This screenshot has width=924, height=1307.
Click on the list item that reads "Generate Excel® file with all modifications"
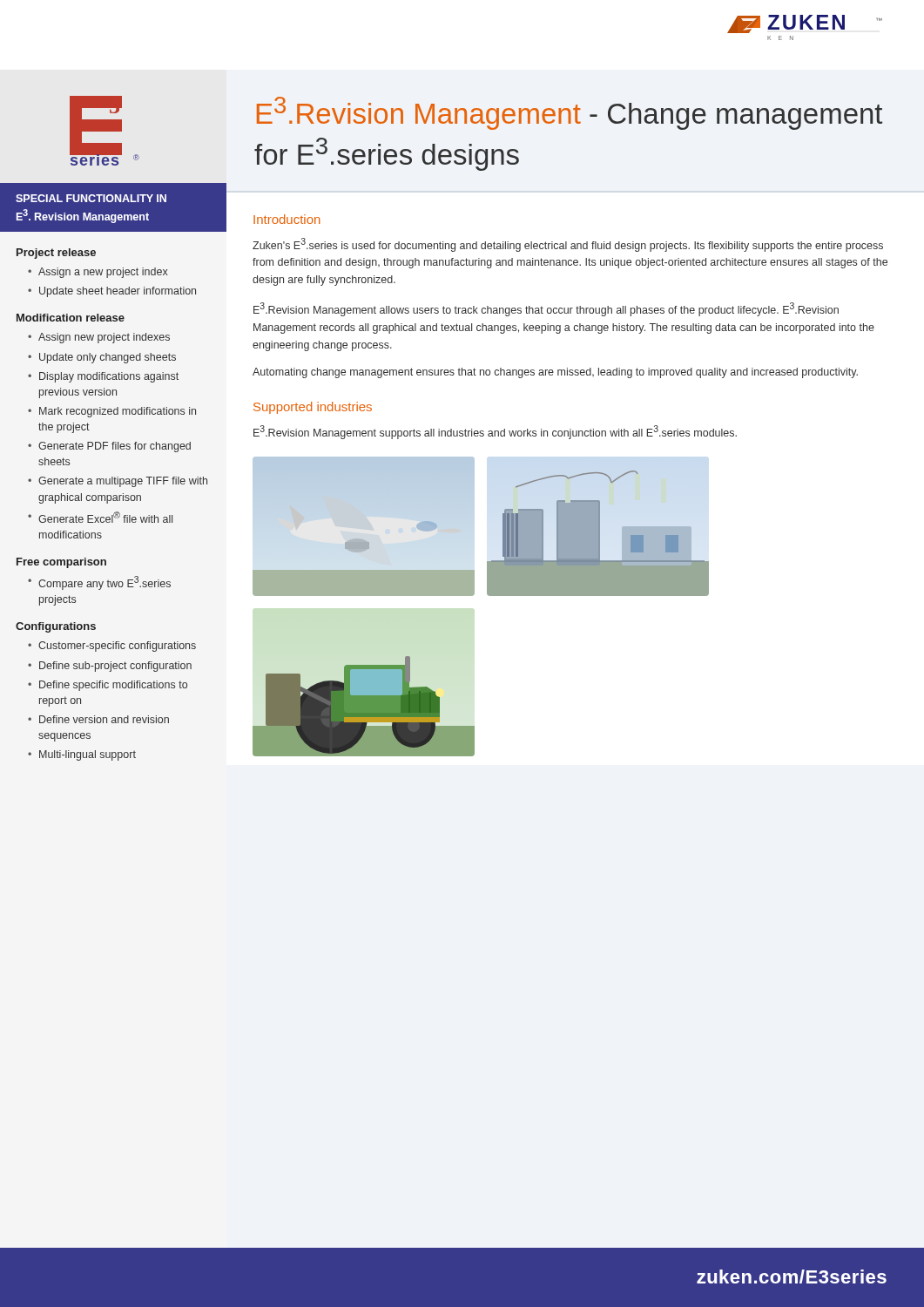(x=106, y=526)
